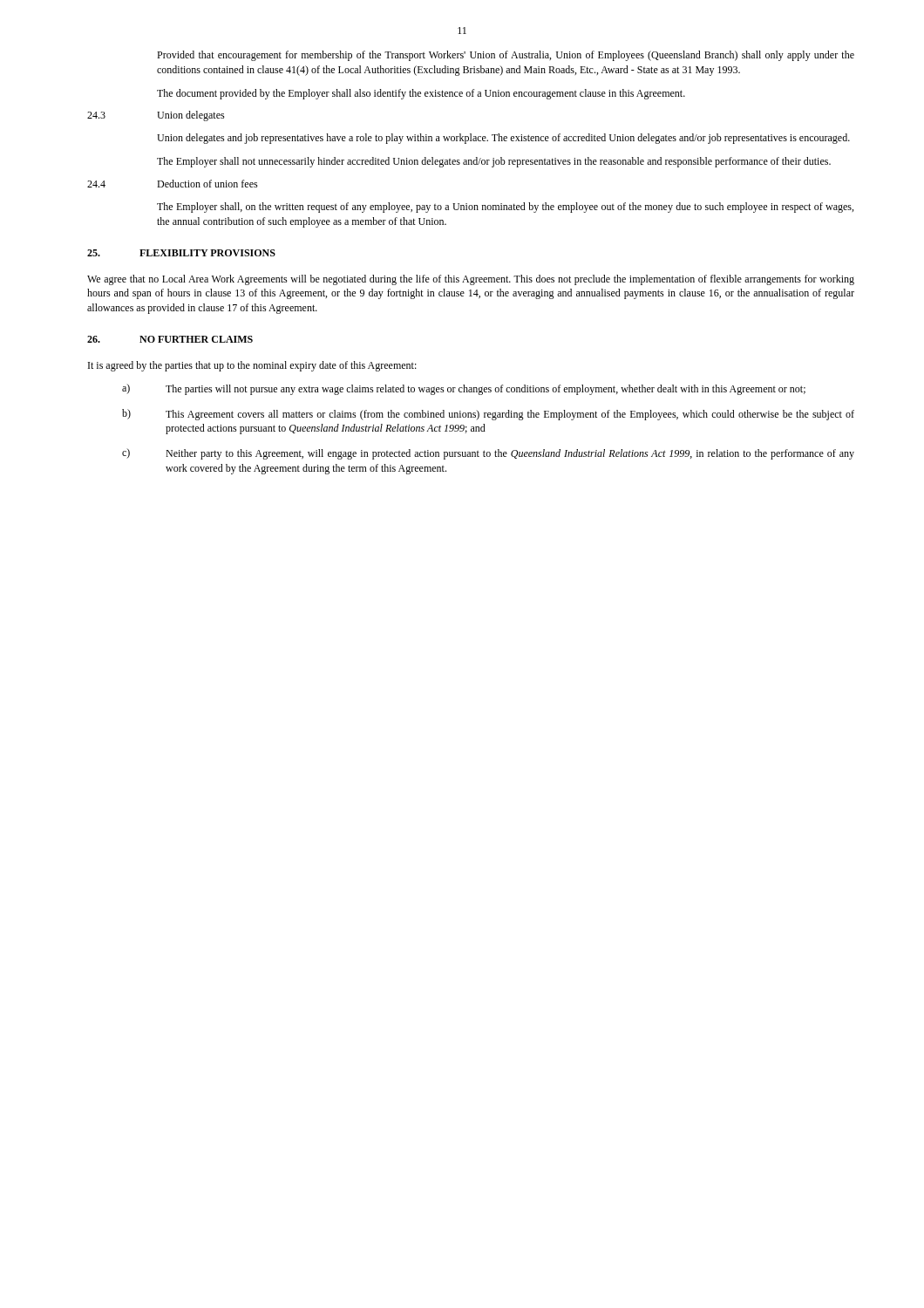This screenshot has height=1308, width=924.
Task: Click on the text block that reads "Provided that encouragement for"
Action: coord(506,62)
